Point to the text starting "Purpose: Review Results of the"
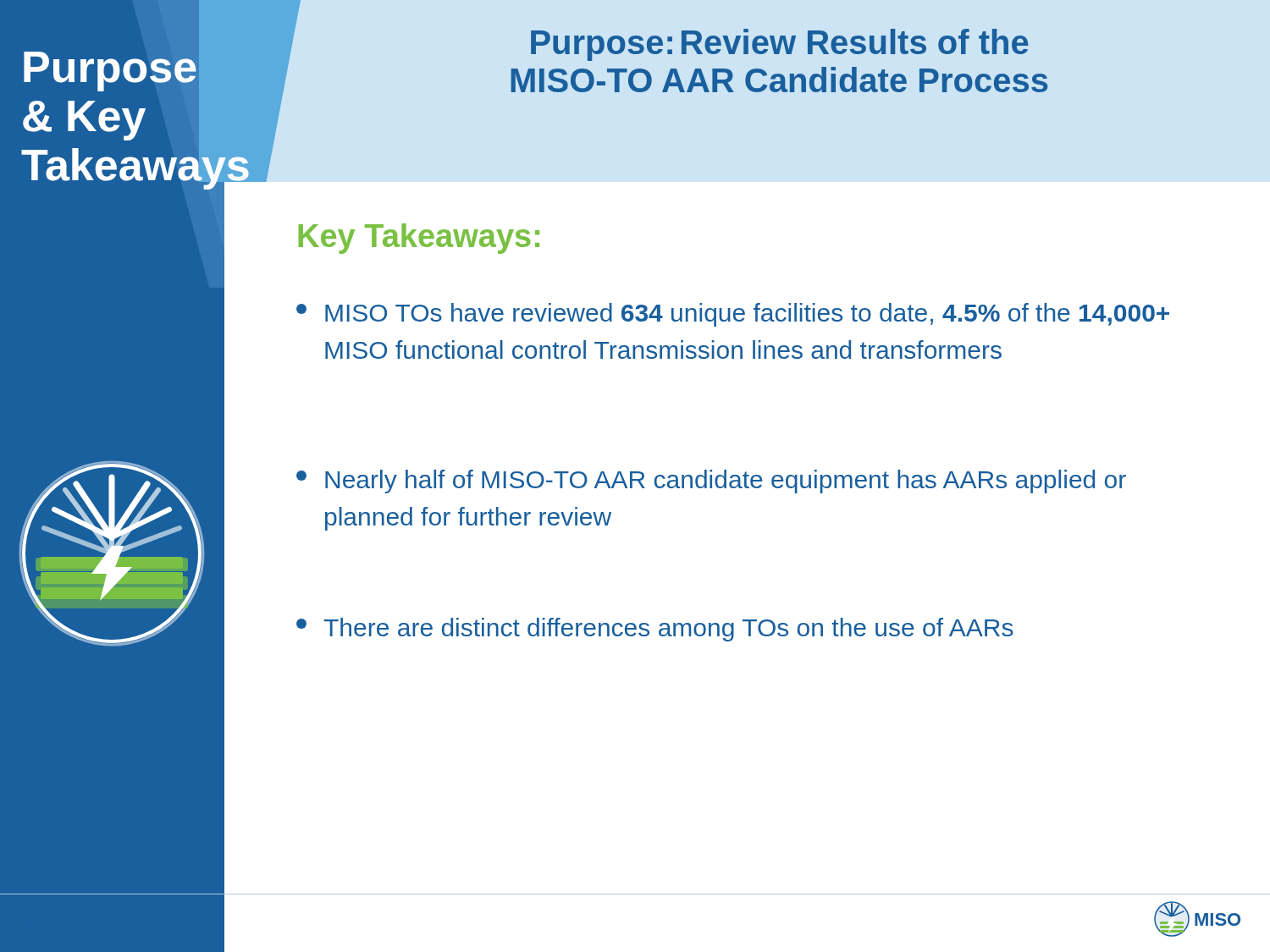The image size is (1270, 952). click(x=779, y=61)
